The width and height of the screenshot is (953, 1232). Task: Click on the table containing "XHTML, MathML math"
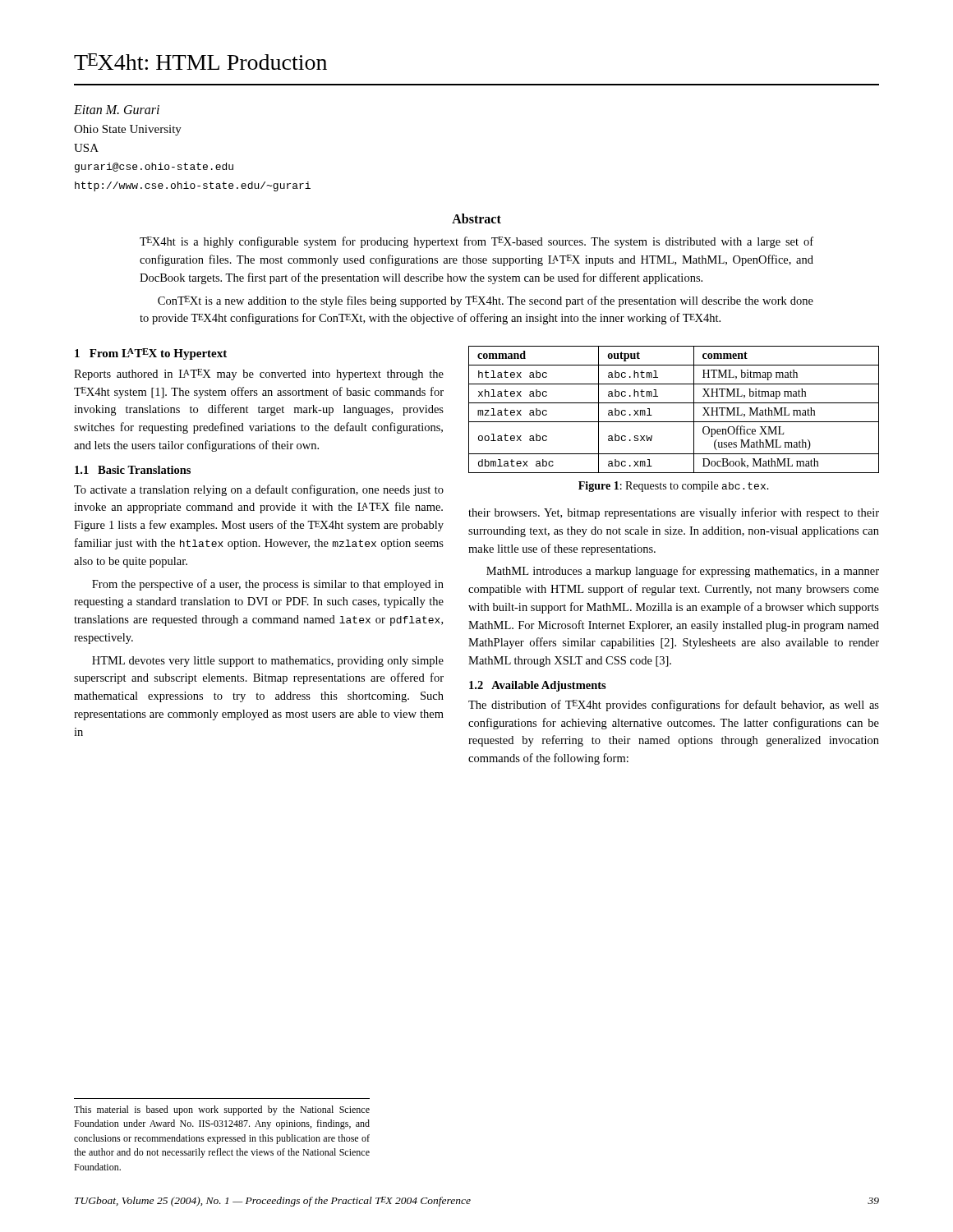[x=674, y=409]
